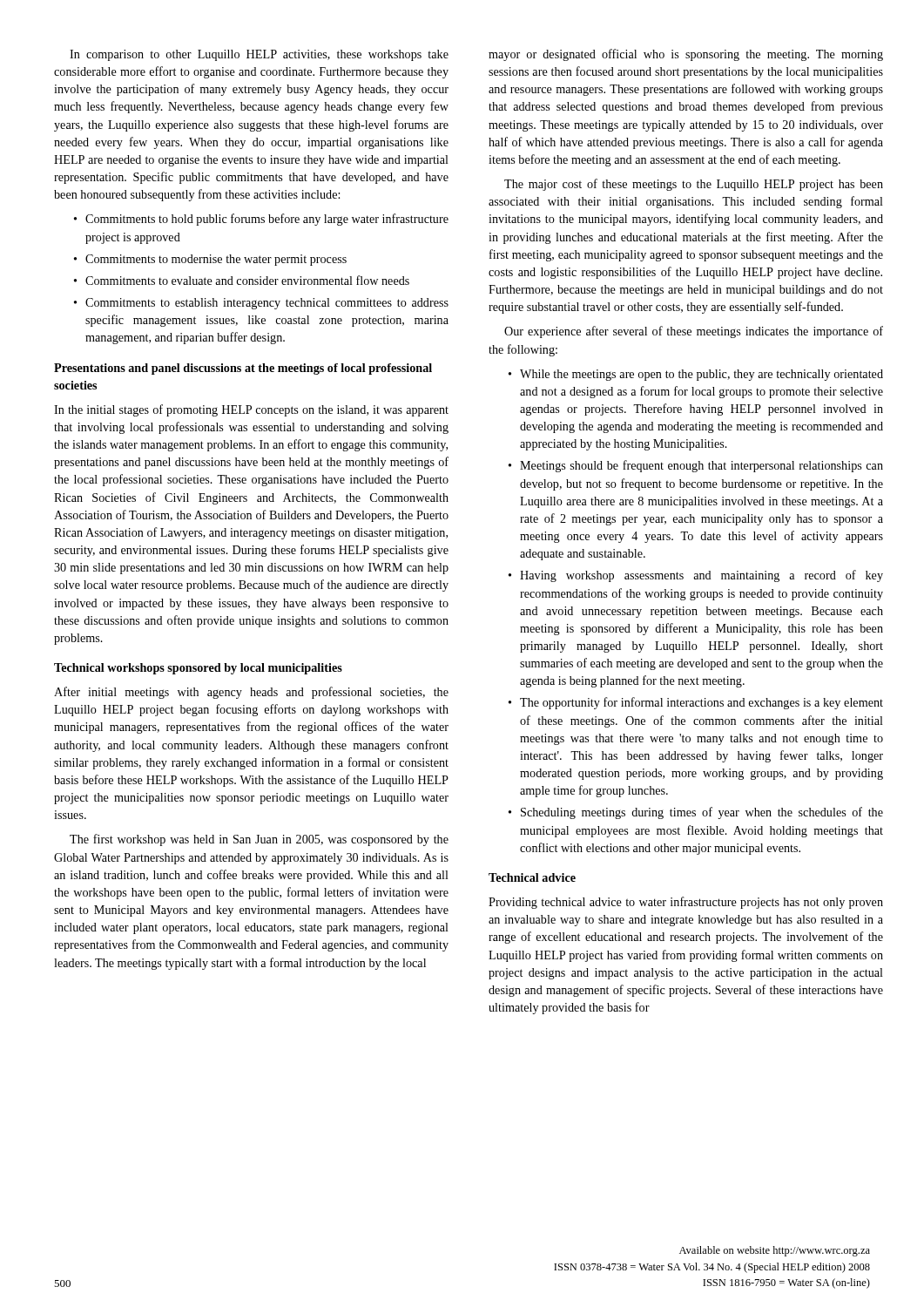924x1307 pixels.
Task: Select the text block that reads "In comparison to other"
Action: pos(251,124)
